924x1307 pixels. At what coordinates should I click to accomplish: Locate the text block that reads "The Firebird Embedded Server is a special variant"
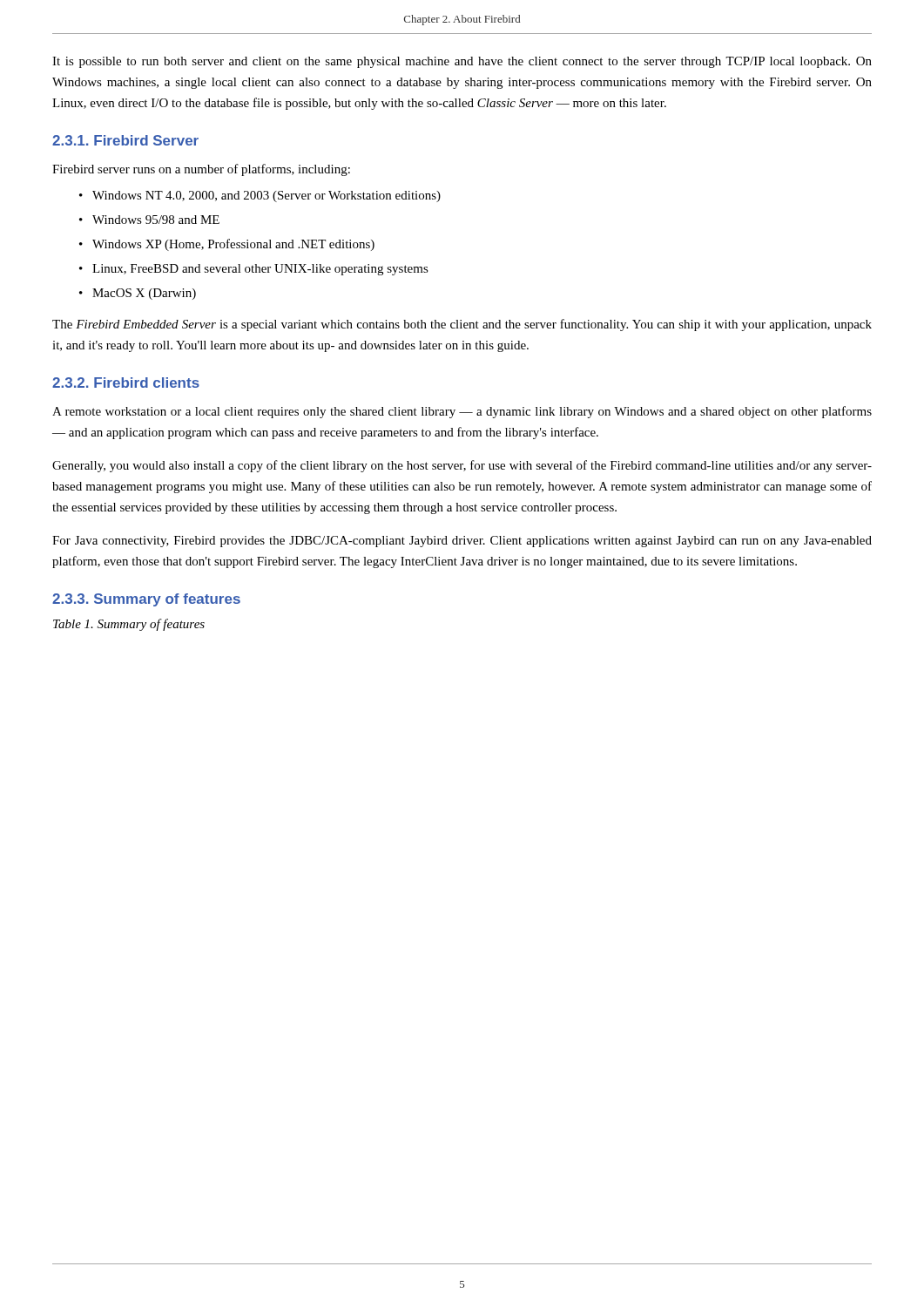462,335
